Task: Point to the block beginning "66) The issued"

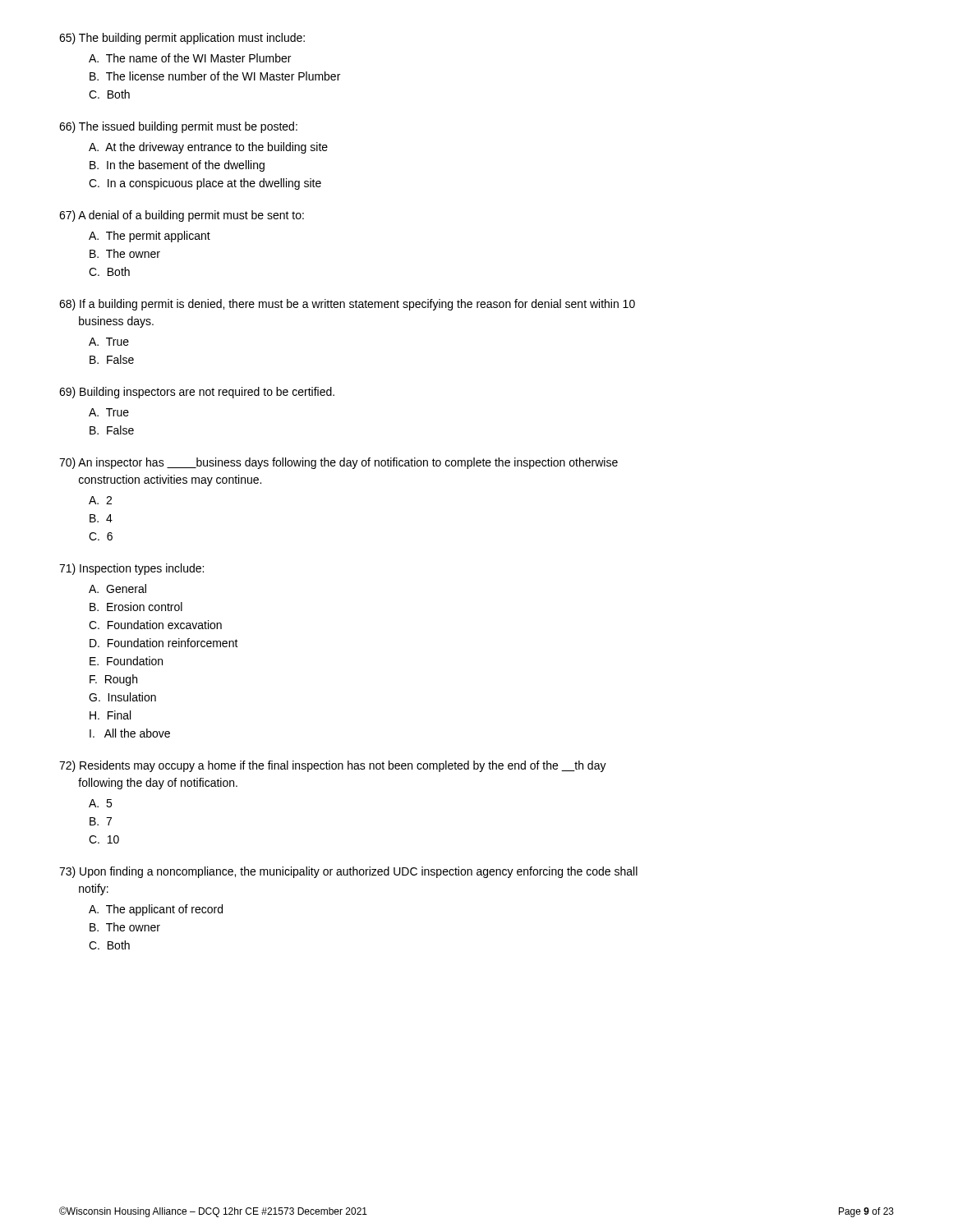Action: 178,127
